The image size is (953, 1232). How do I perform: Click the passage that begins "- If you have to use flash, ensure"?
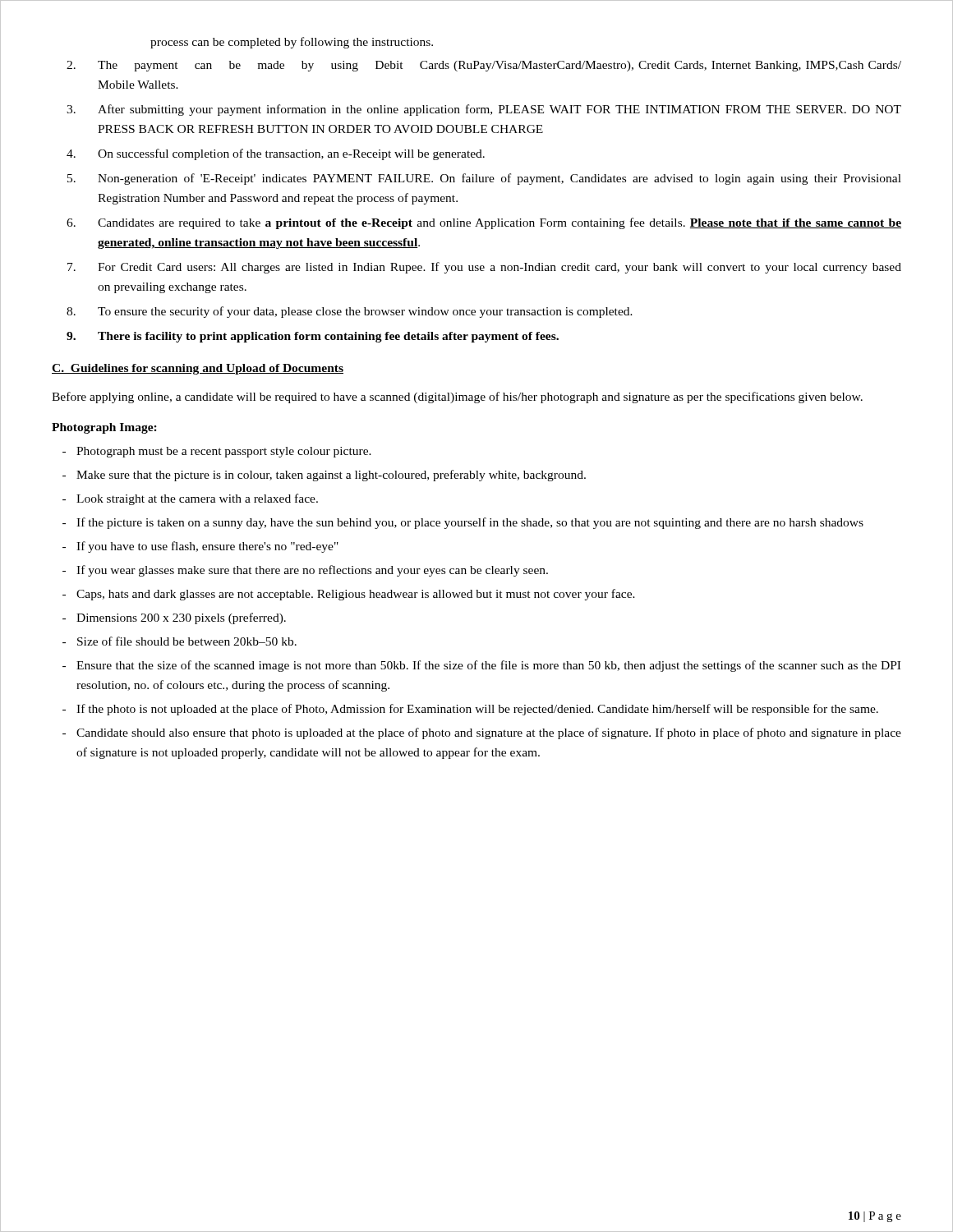point(200,547)
